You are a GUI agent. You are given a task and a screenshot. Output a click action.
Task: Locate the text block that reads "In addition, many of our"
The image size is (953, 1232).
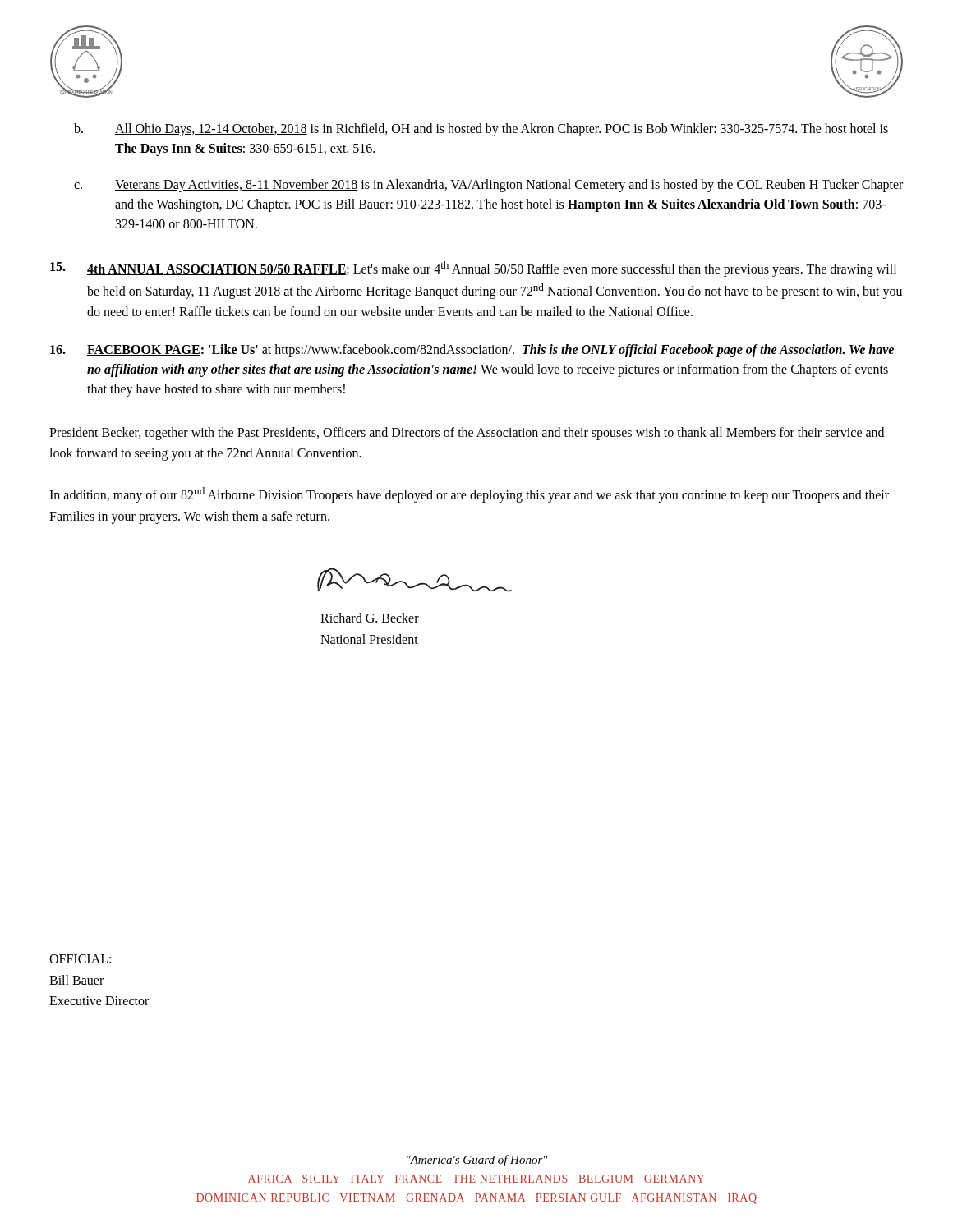[x=469, y=504]
